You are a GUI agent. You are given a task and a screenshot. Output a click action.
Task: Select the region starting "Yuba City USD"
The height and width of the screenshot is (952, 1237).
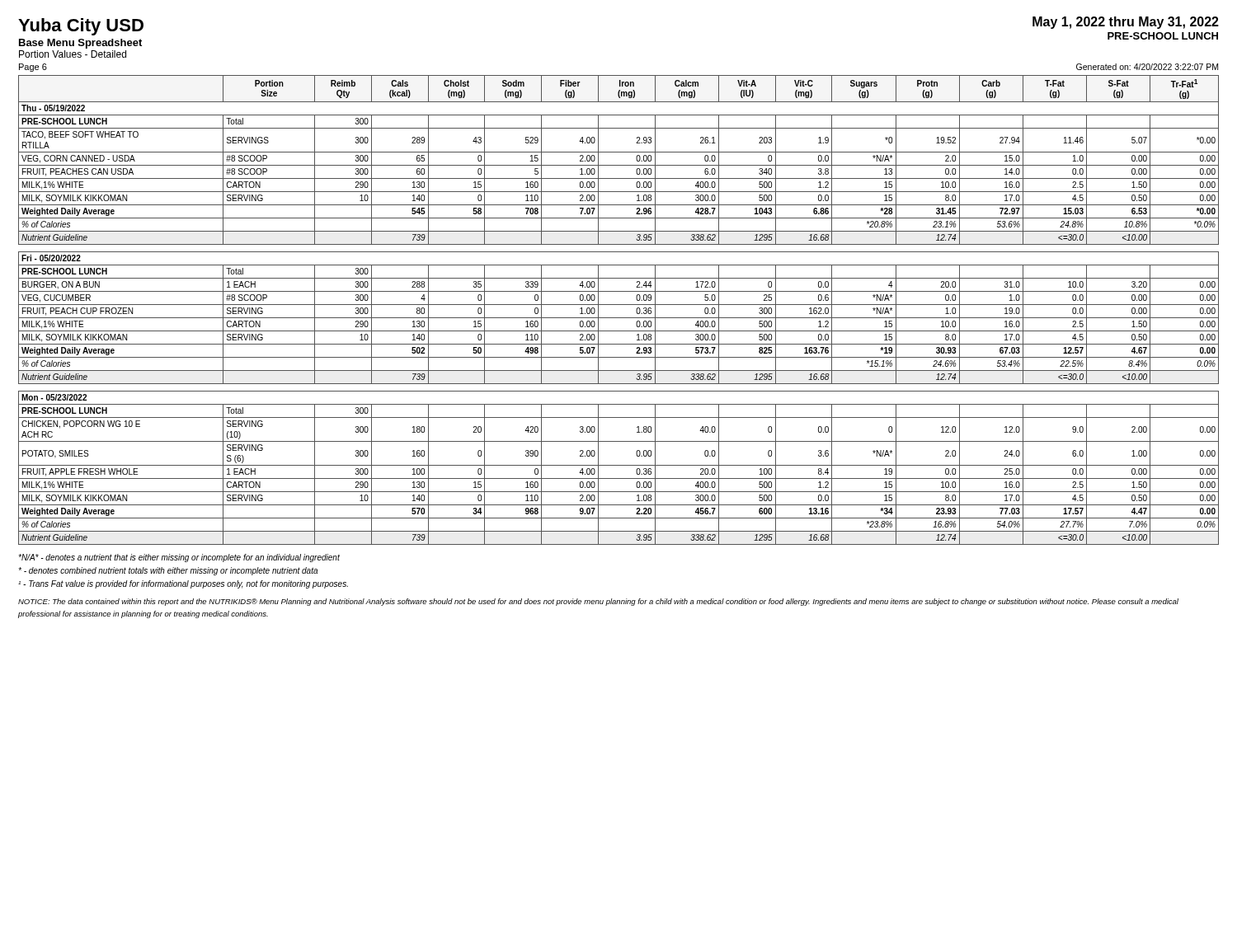click(81, 25)
